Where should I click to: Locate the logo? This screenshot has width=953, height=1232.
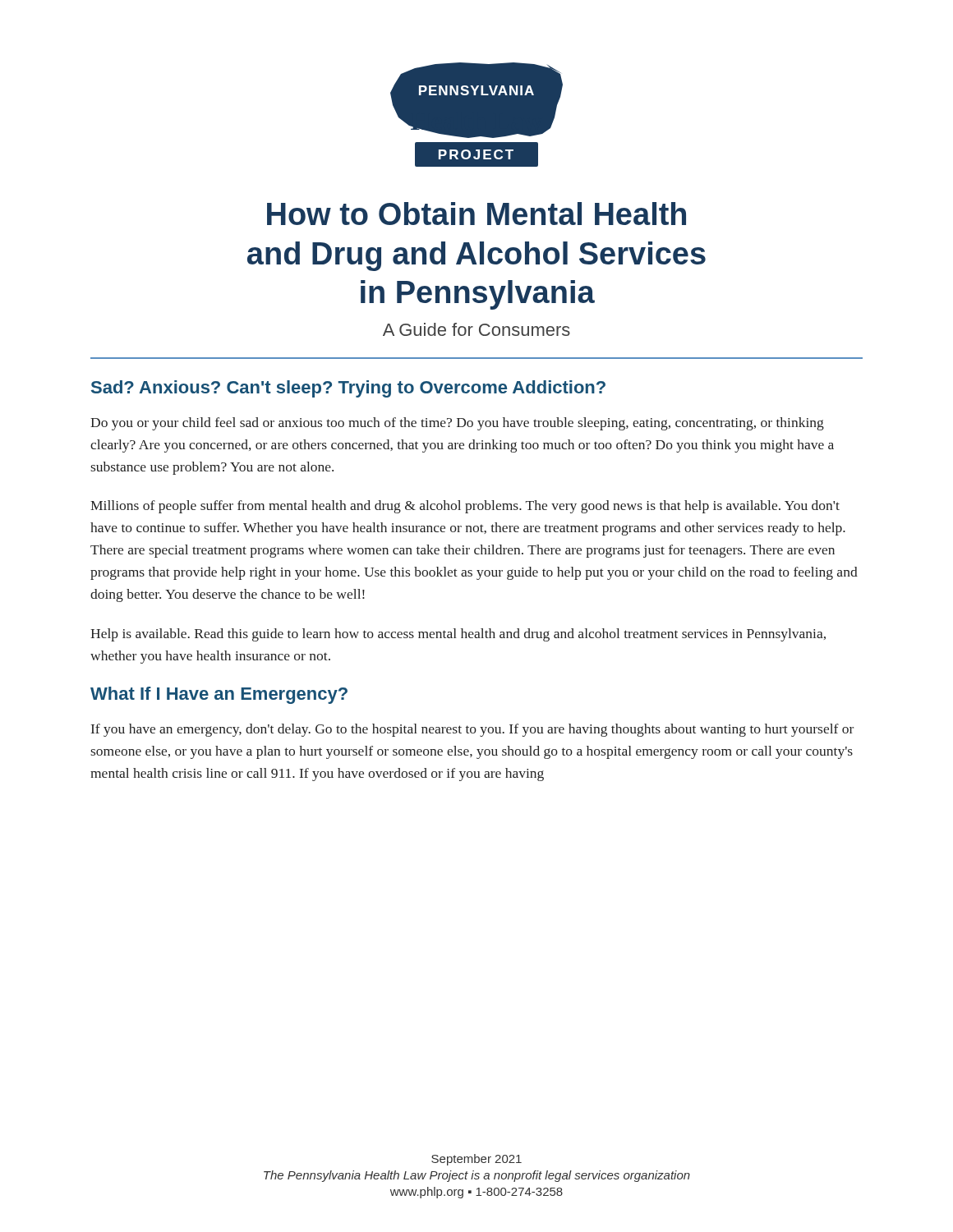pyautogui.click(x=476, y=94)
